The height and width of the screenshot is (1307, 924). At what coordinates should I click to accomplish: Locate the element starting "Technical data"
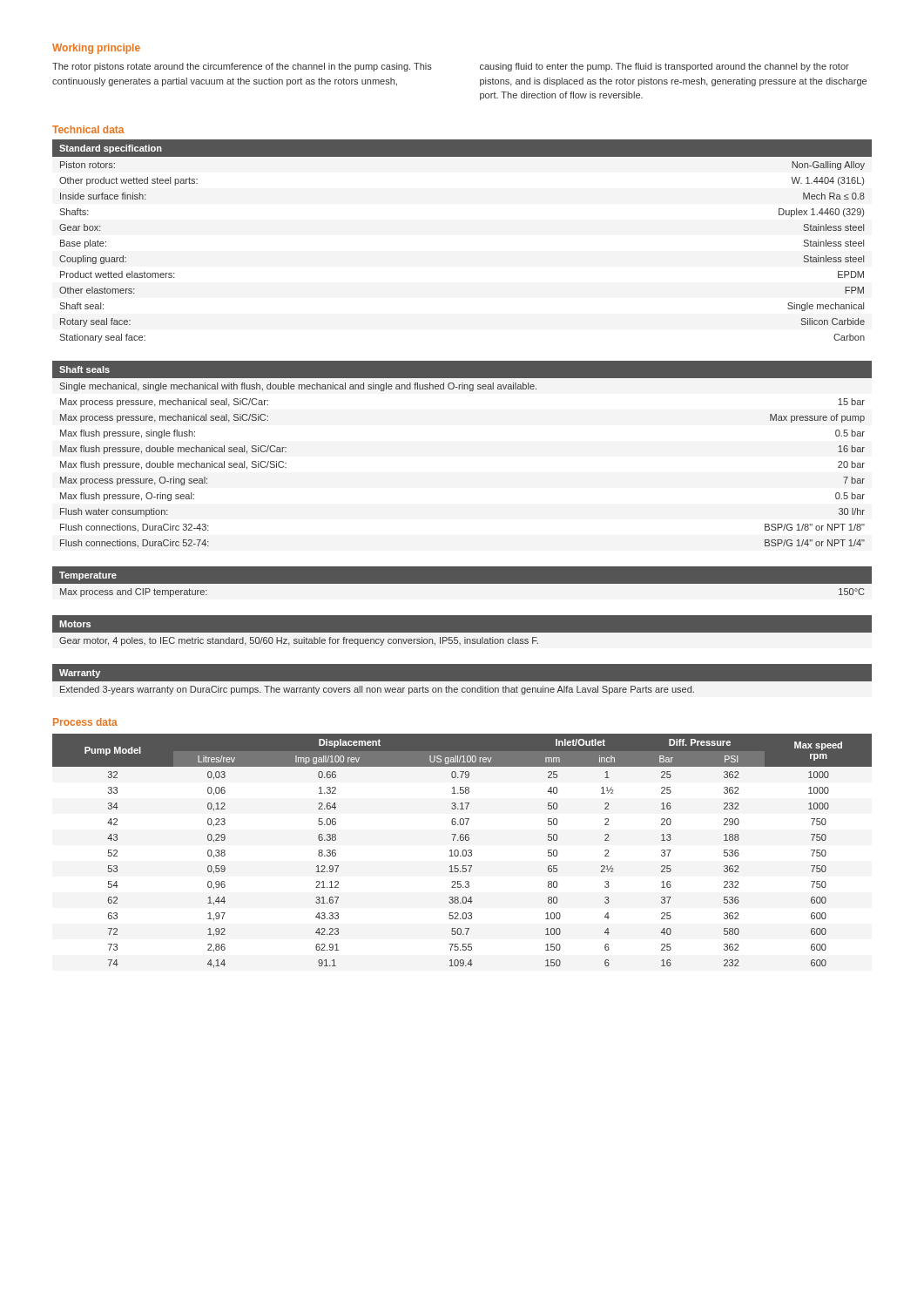tap(88, 129)
